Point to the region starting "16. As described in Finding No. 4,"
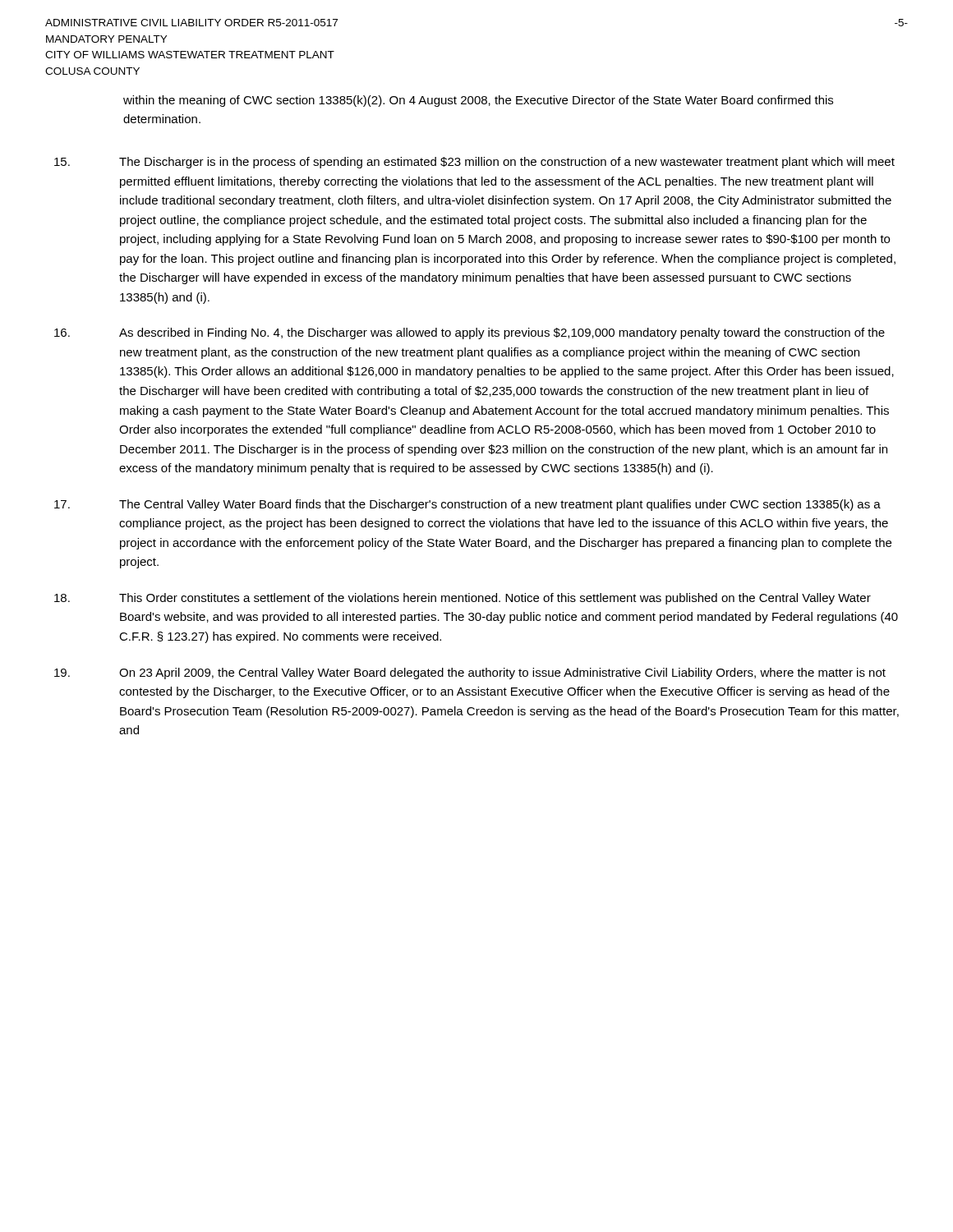The width and height of the screenshot is (953, 1232). 472,400
